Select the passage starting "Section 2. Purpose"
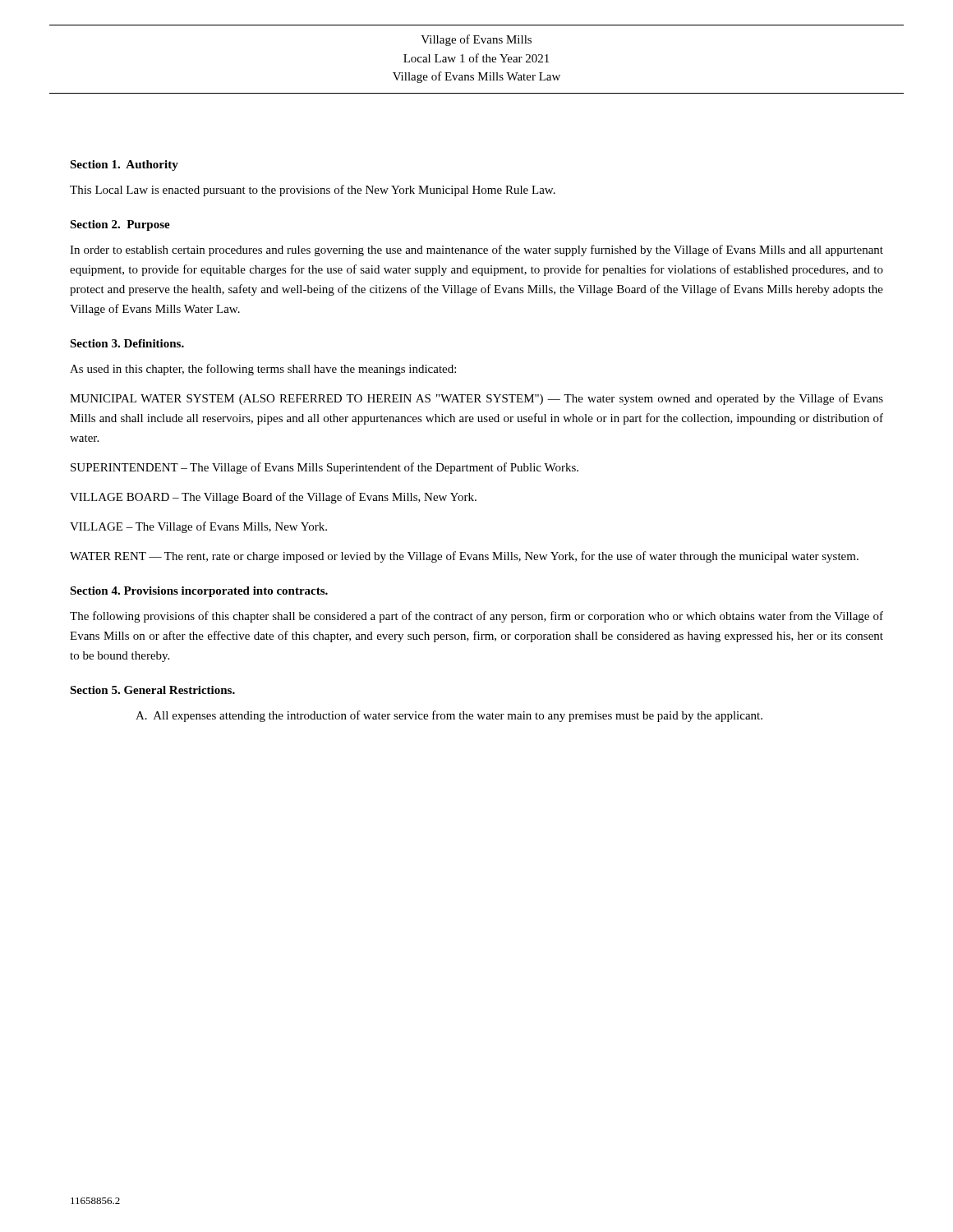 120,224
